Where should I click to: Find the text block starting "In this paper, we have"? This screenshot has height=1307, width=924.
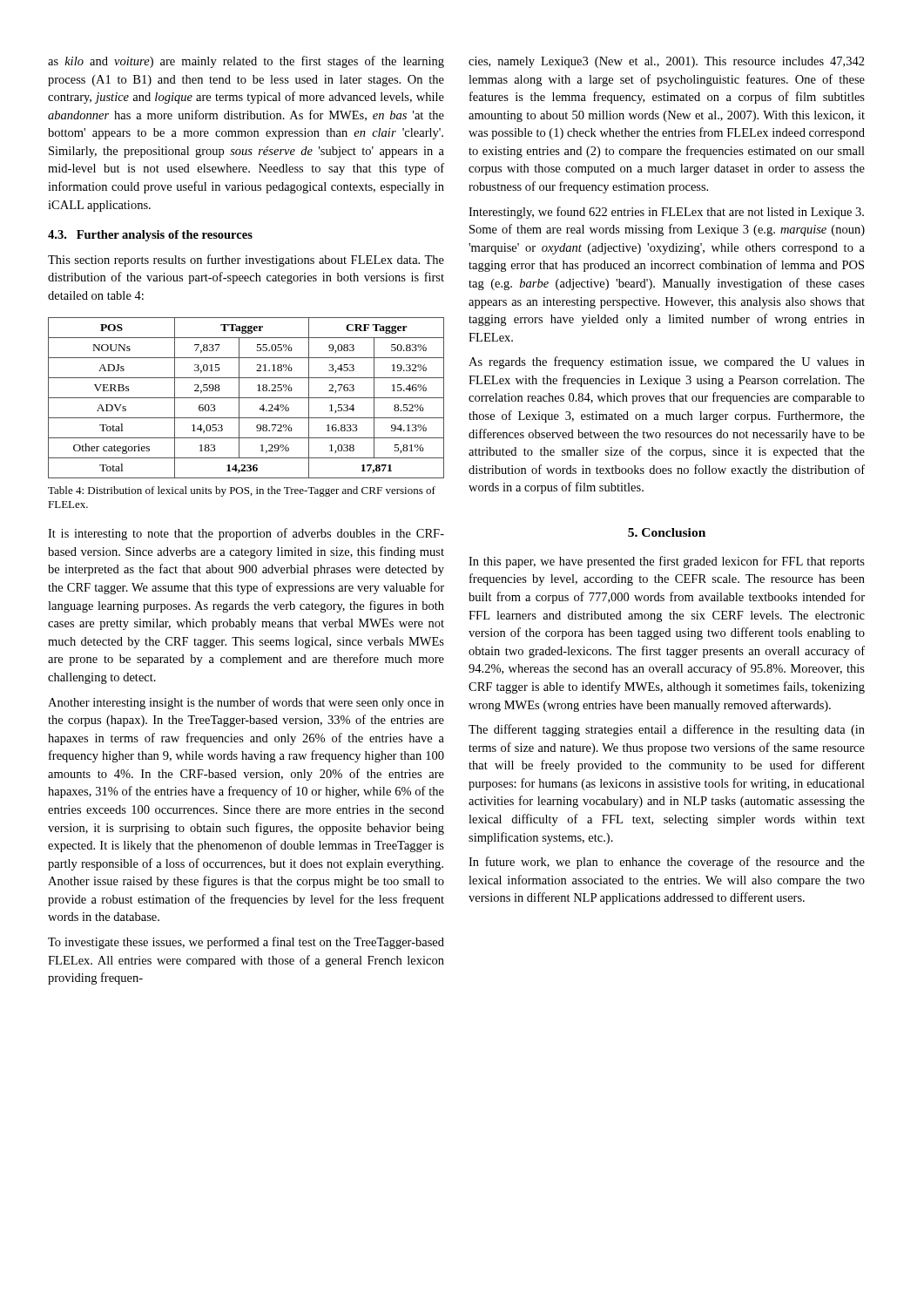[667, 730]
